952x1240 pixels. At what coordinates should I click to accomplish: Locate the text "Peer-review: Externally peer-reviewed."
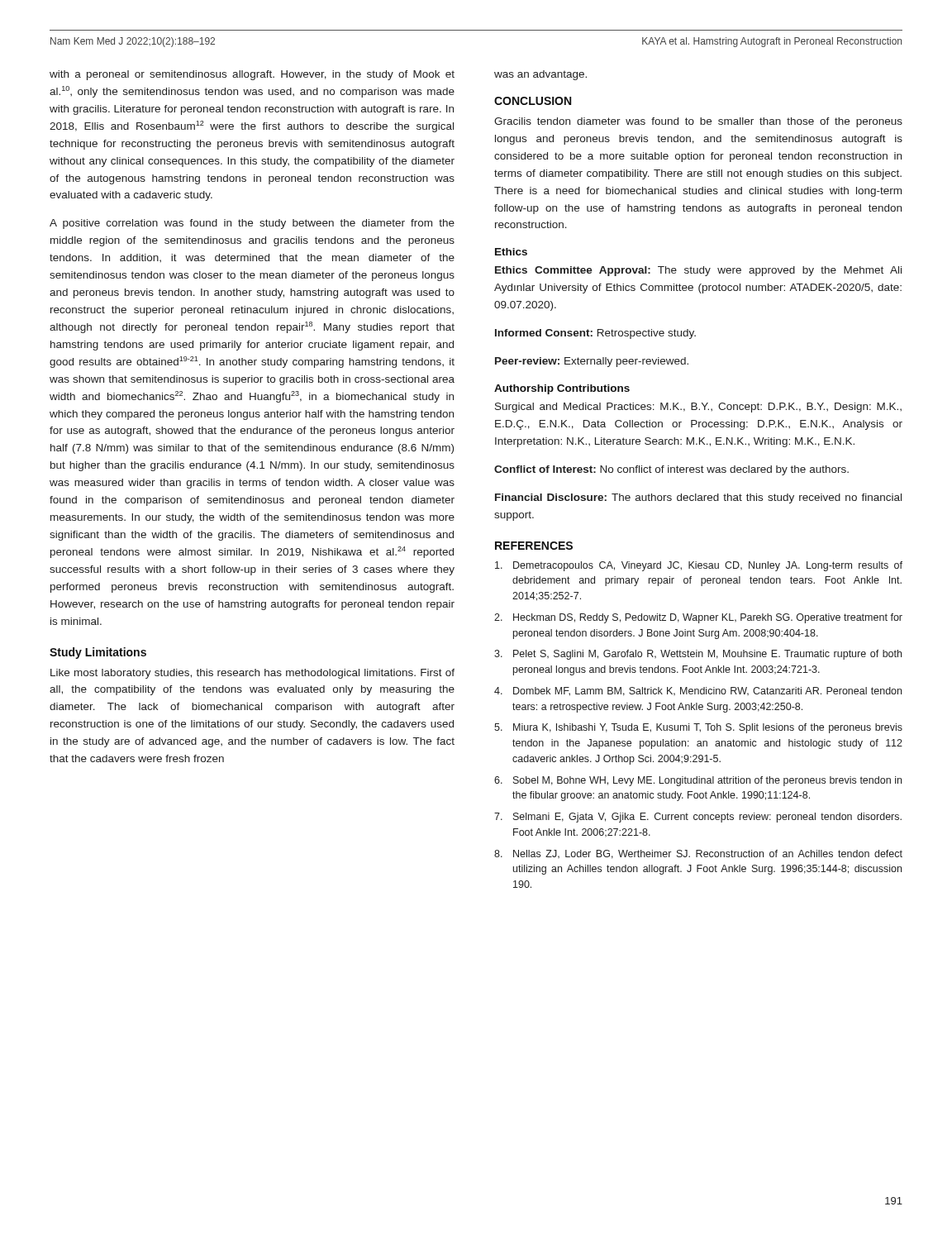[x=698, y=362]
